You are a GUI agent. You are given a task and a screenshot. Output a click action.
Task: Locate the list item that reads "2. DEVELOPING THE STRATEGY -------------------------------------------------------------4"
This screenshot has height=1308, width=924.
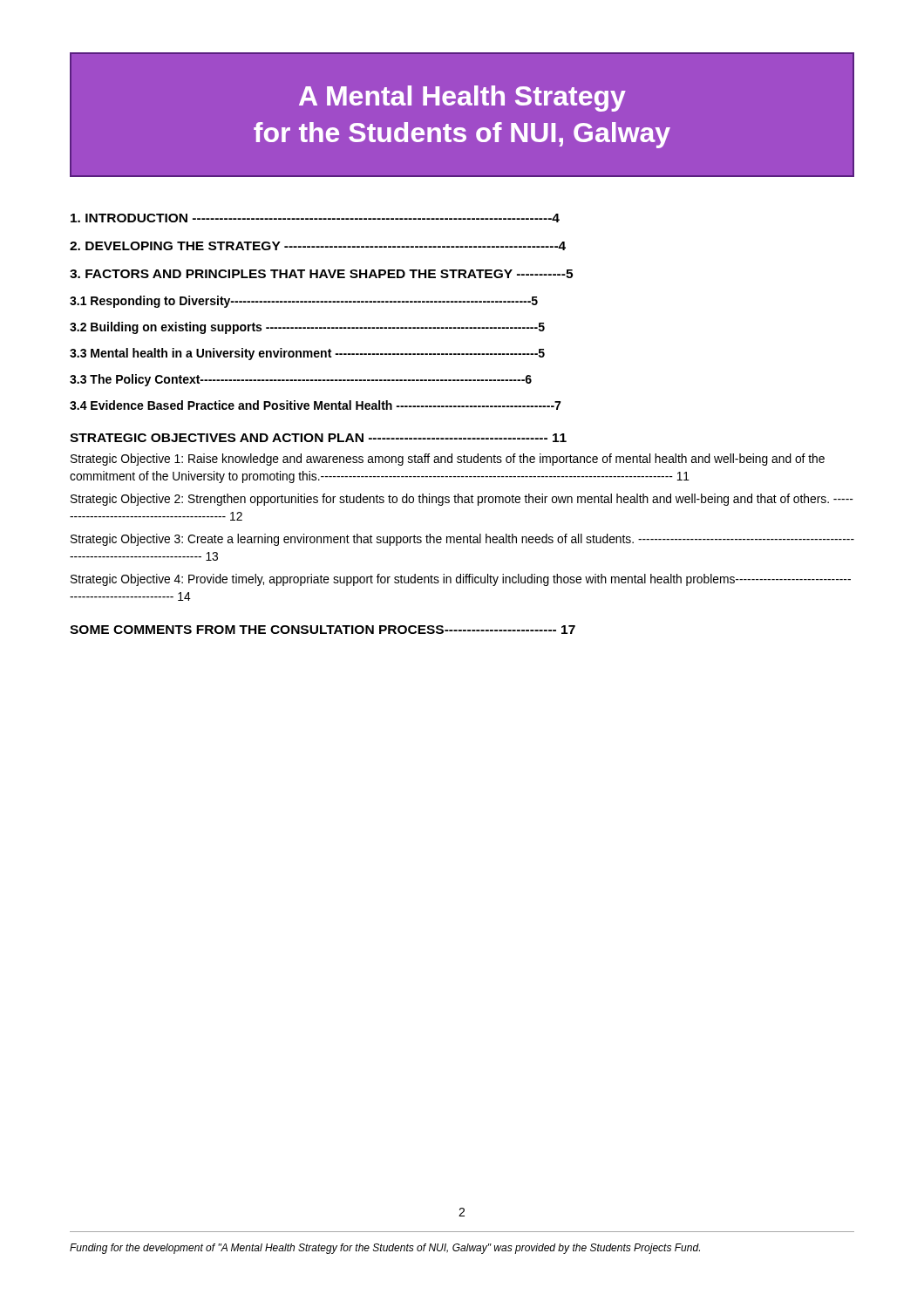[462, 246]
